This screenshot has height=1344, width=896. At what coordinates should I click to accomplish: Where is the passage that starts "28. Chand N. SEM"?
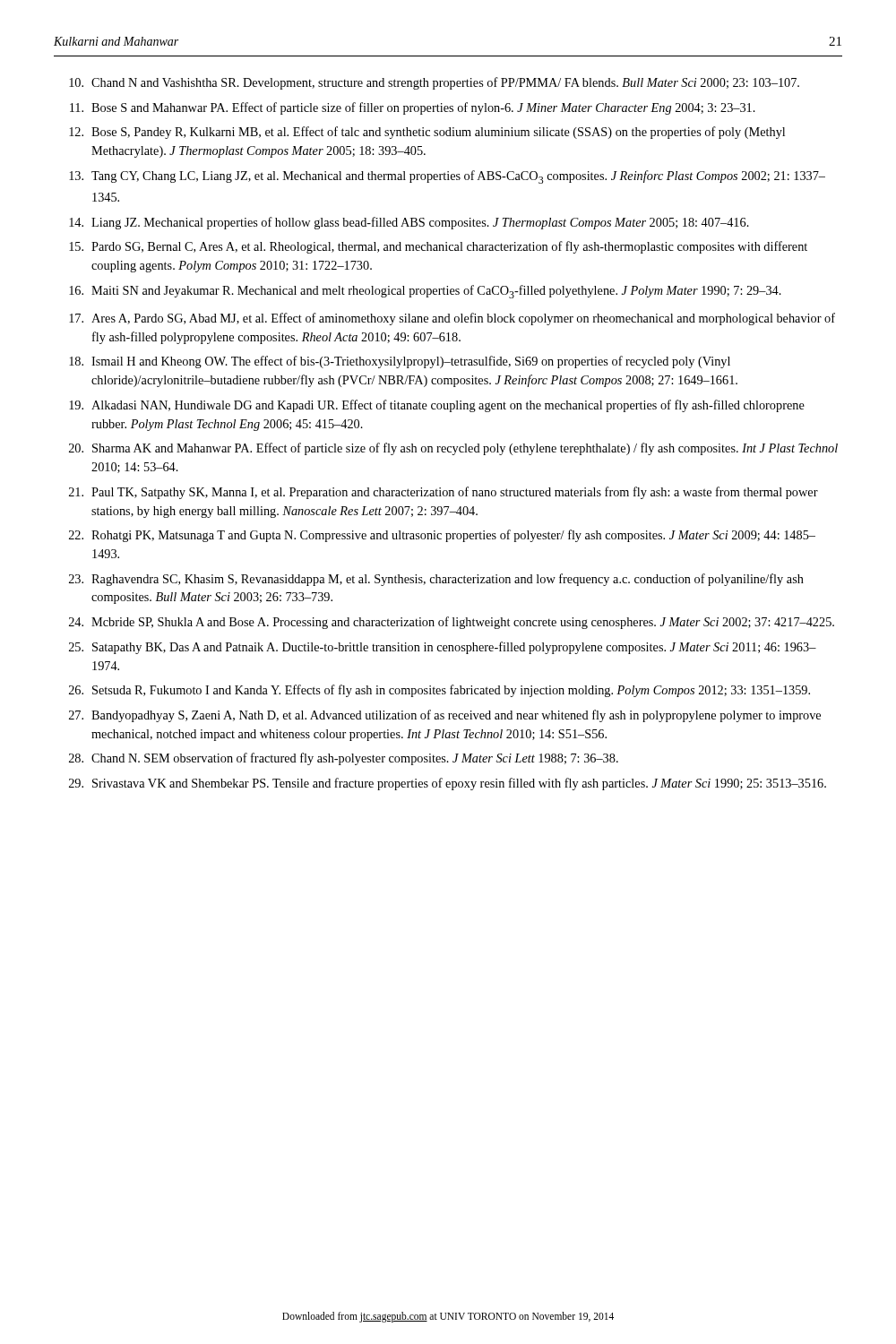coord(448,759)
